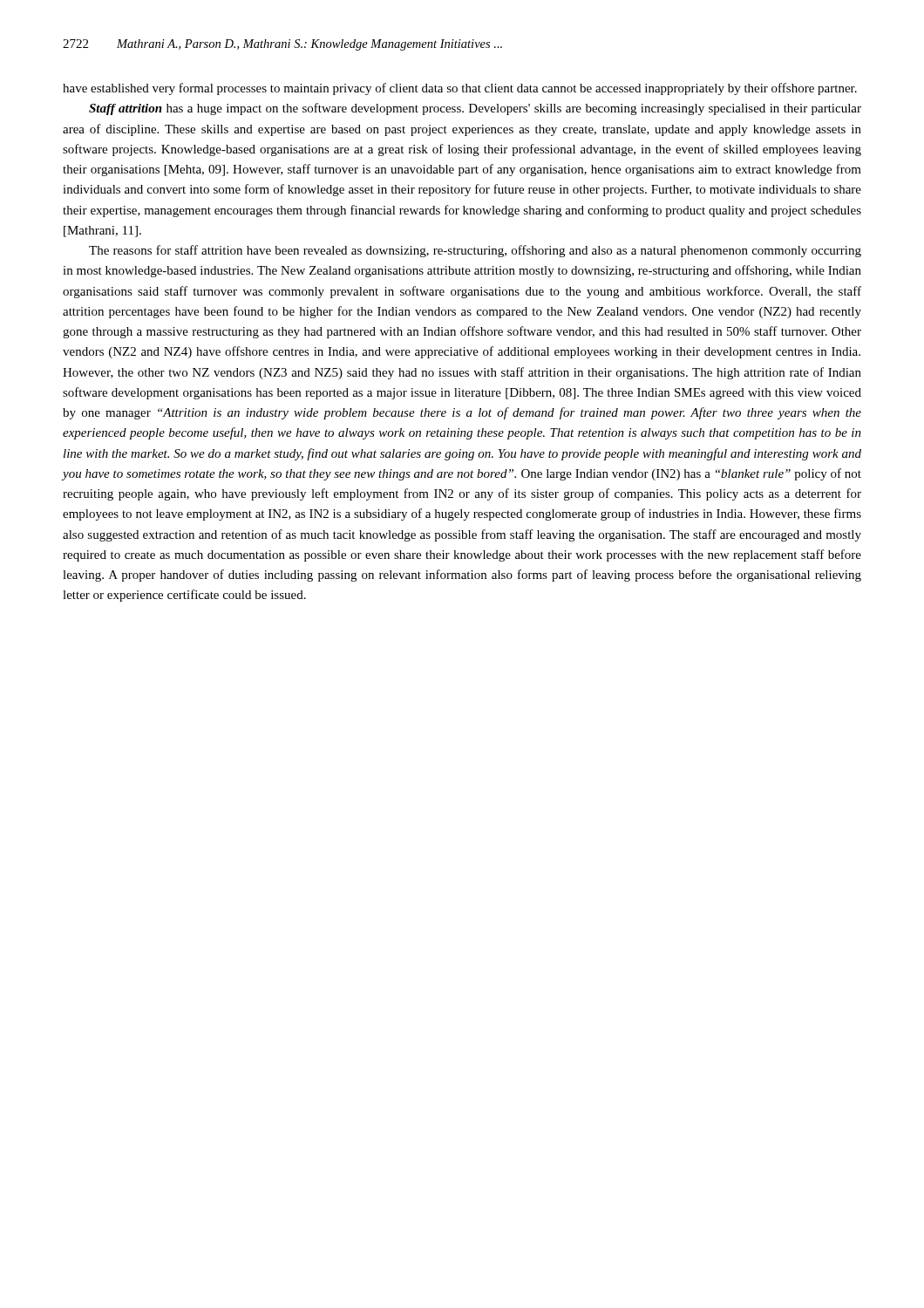924x1308 pixels.
Task: Point to the block beginning "have established very formal"
Action: tap(462, 342)
